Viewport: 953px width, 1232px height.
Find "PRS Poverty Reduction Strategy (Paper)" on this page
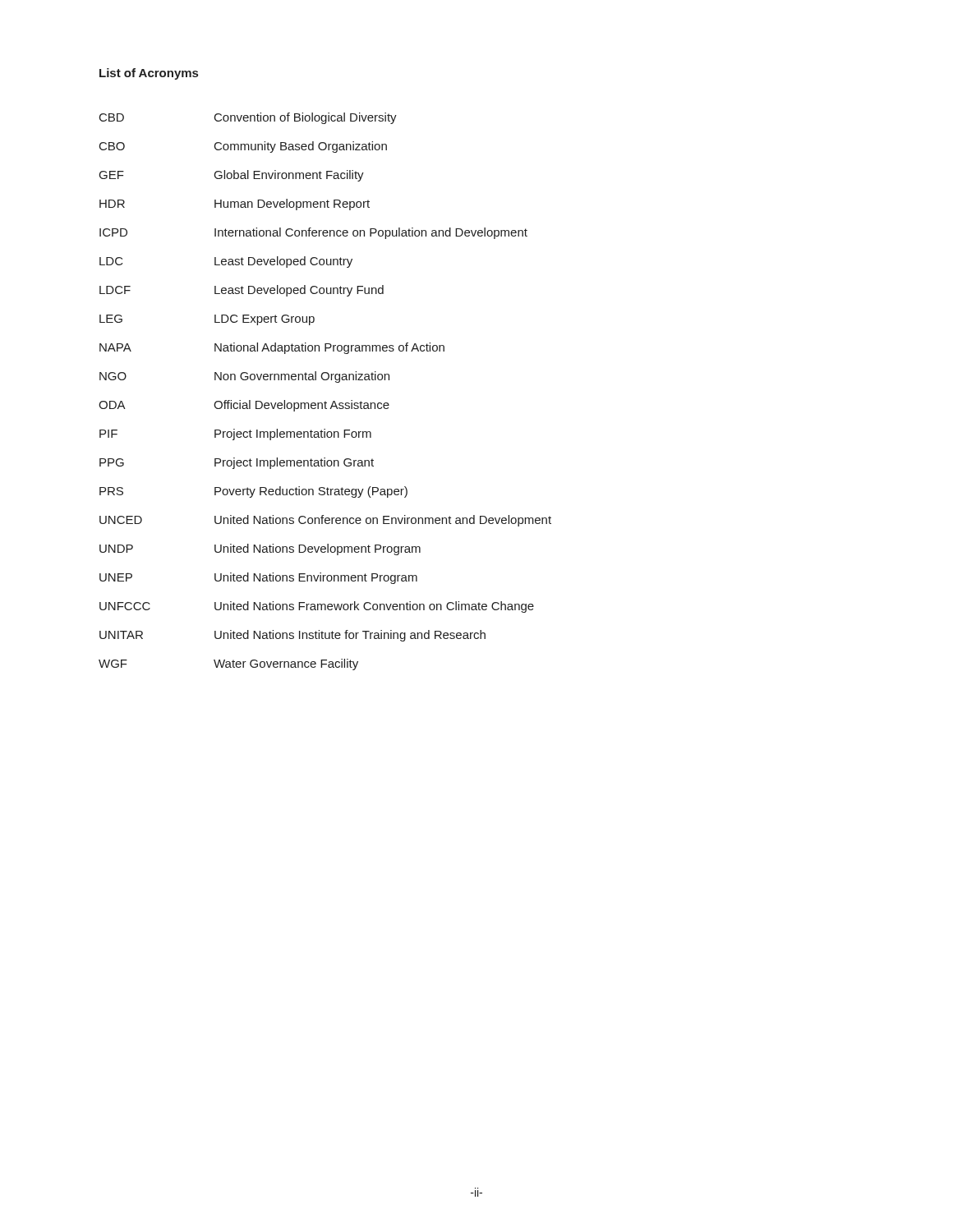[x=253, y=492]
